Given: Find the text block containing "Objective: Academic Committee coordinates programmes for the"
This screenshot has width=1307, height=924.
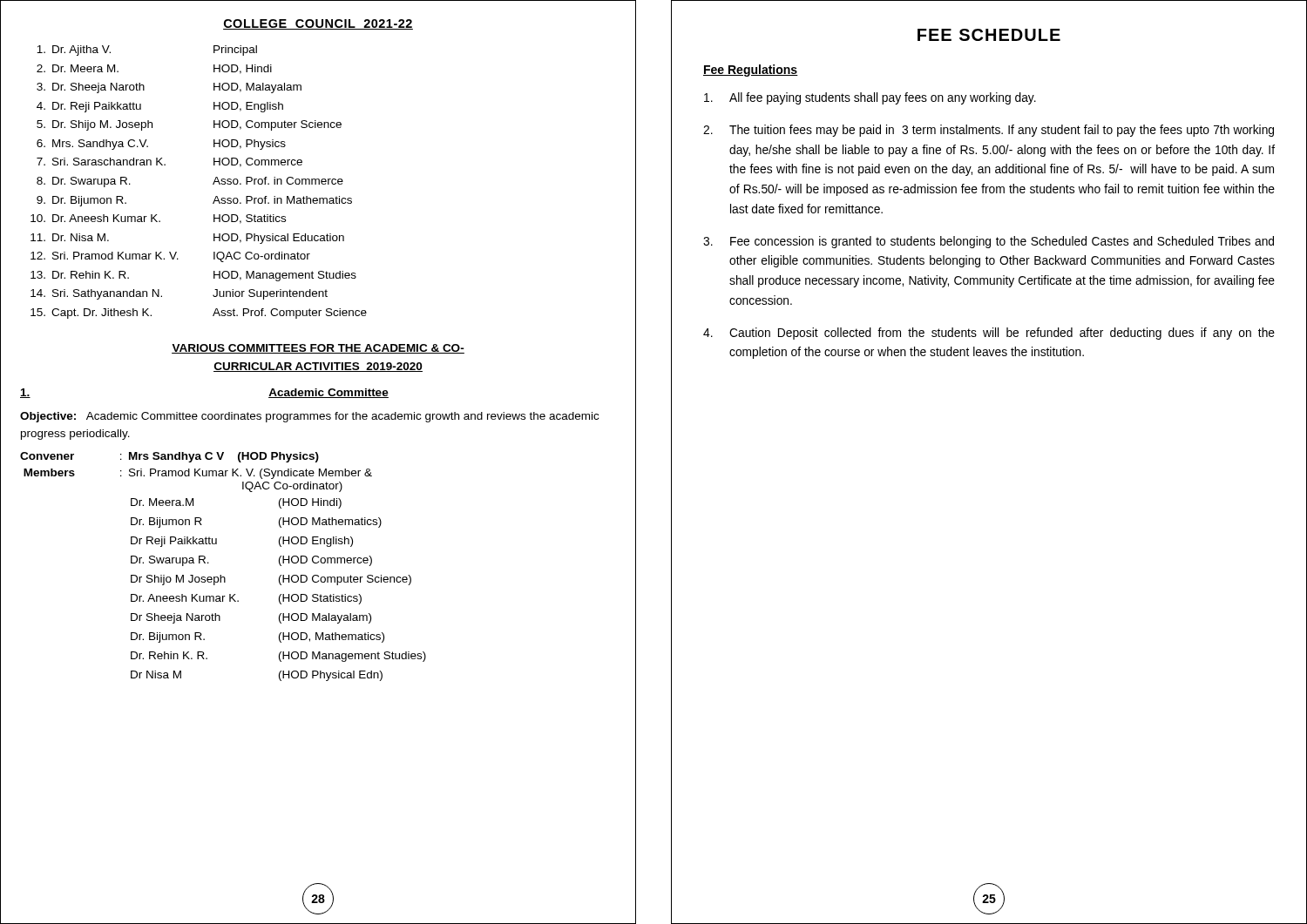Looking at the screenshot, I should 310,425.
